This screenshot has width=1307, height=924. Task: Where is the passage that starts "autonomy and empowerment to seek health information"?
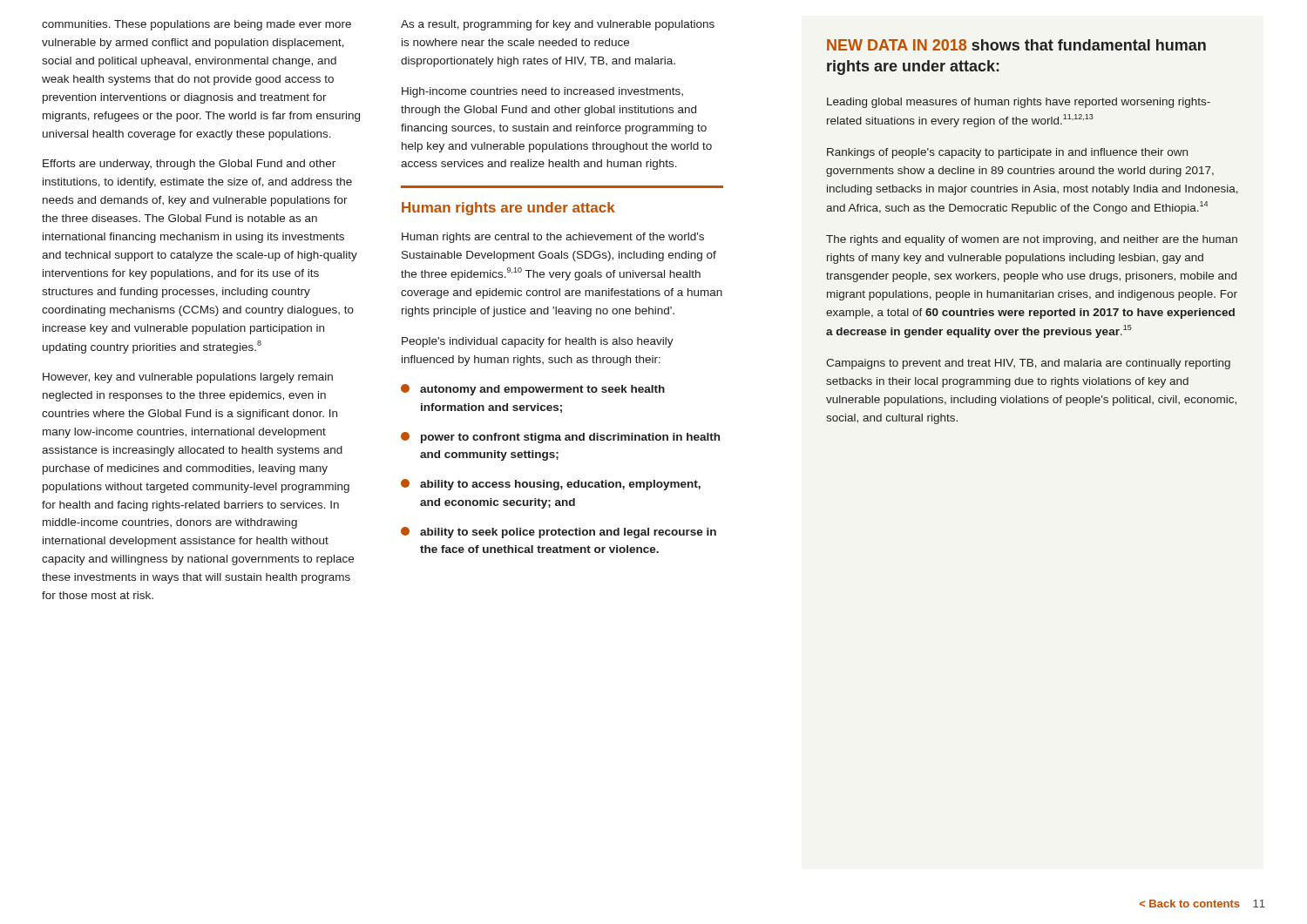(562, 399)
